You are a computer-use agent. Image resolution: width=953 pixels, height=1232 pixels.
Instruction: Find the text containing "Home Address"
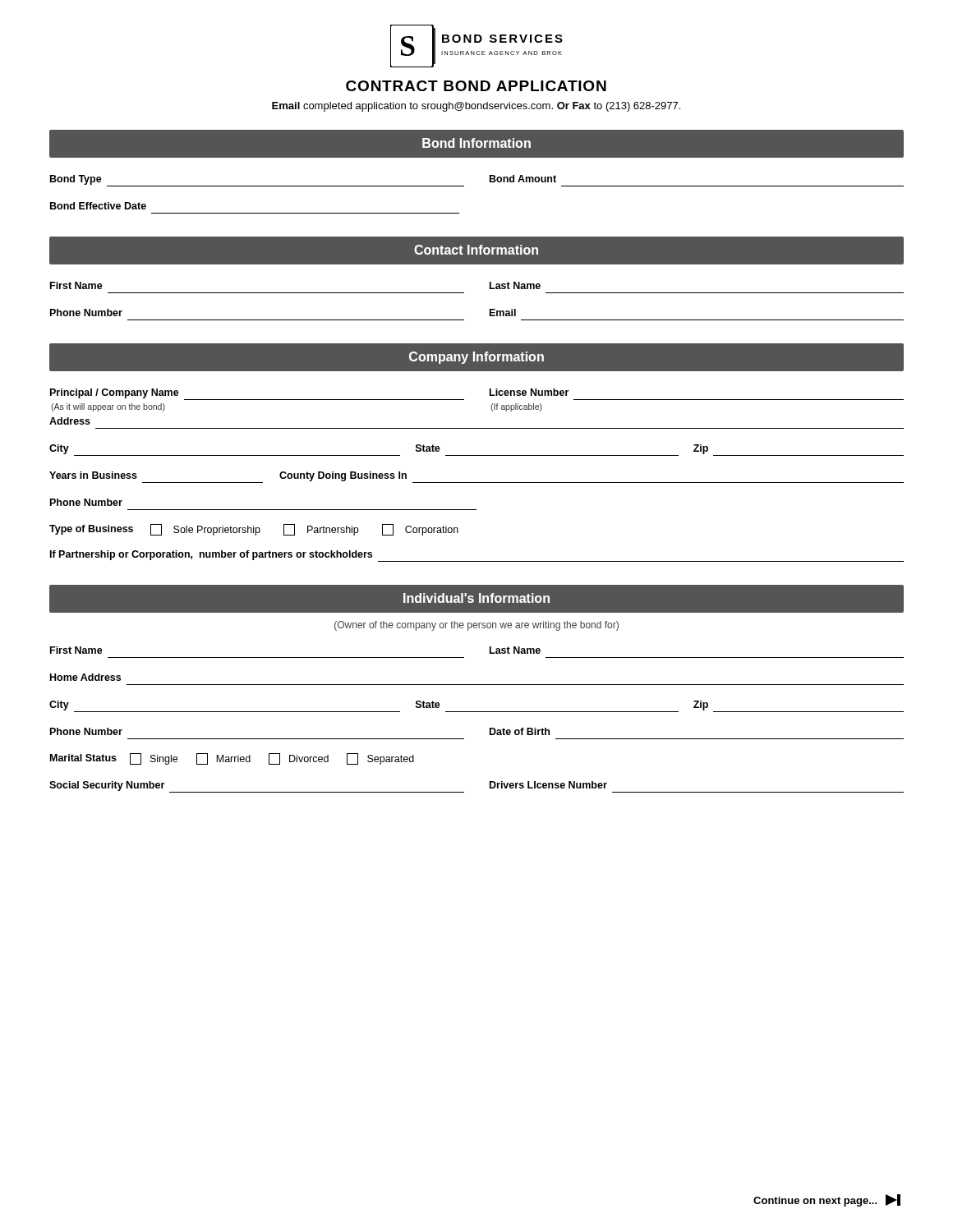click(x=476, y=678)
